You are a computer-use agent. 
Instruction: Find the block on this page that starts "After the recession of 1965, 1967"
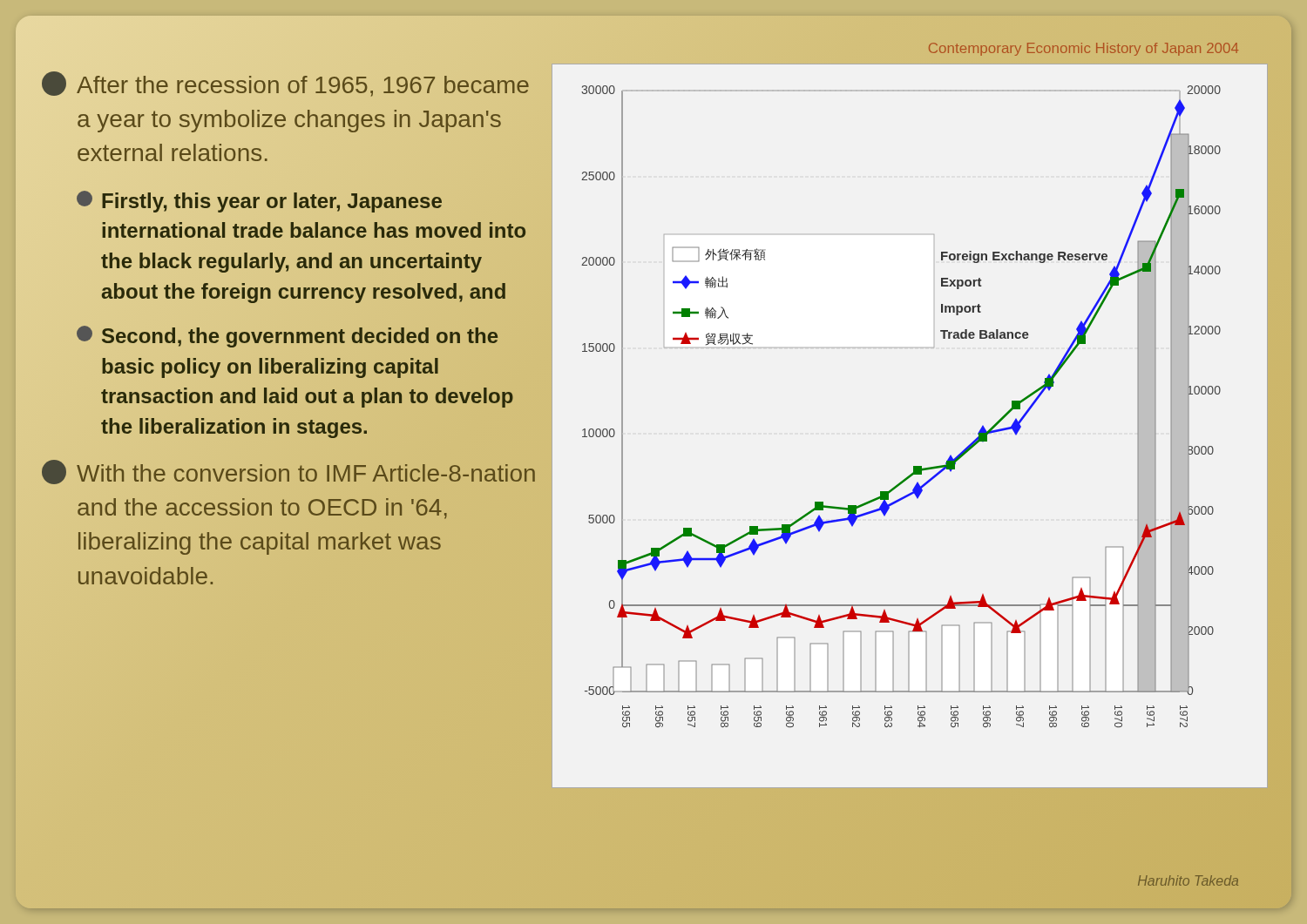coord(290,119)
